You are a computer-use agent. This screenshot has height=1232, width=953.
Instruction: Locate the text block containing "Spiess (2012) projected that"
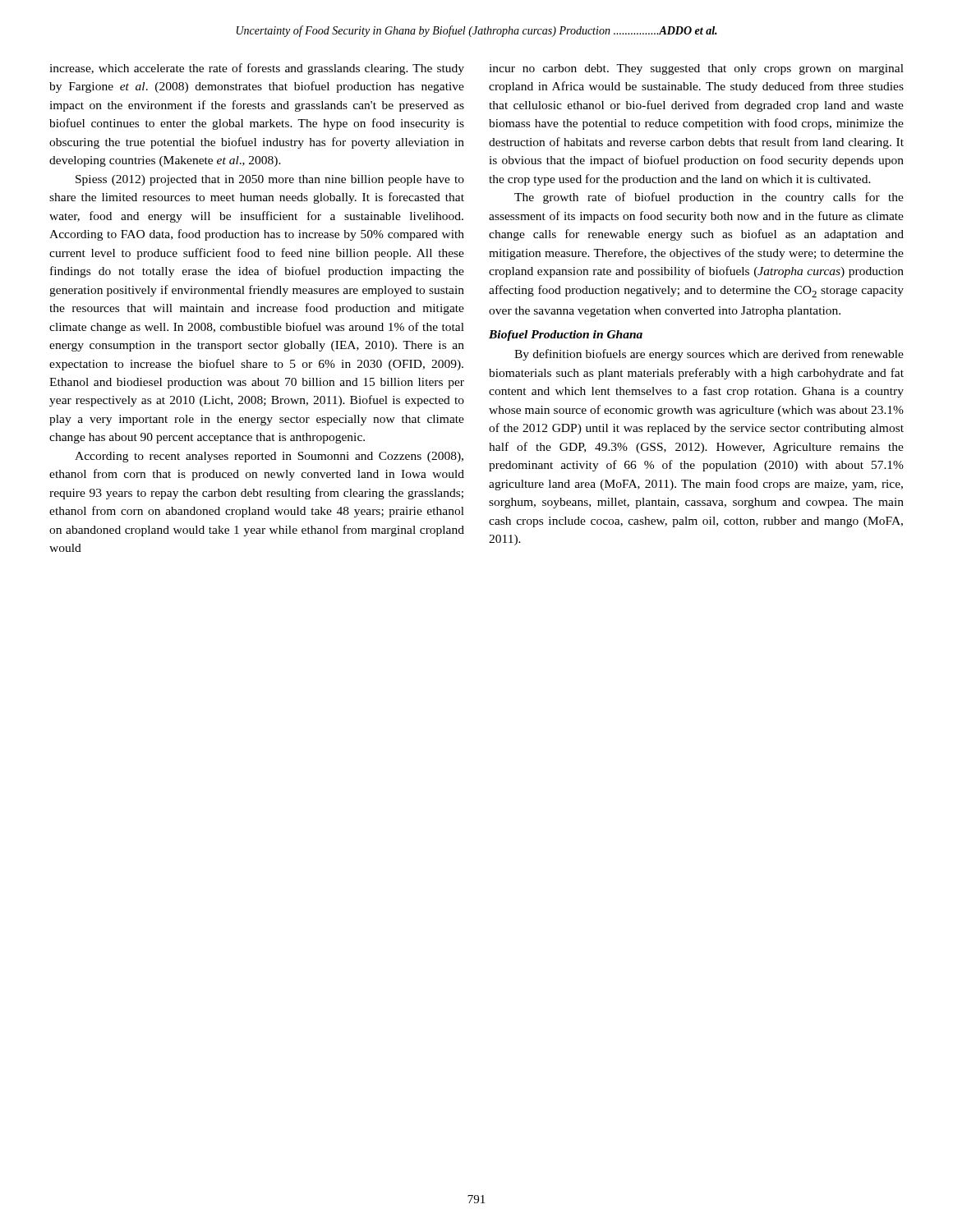point(257,308)
